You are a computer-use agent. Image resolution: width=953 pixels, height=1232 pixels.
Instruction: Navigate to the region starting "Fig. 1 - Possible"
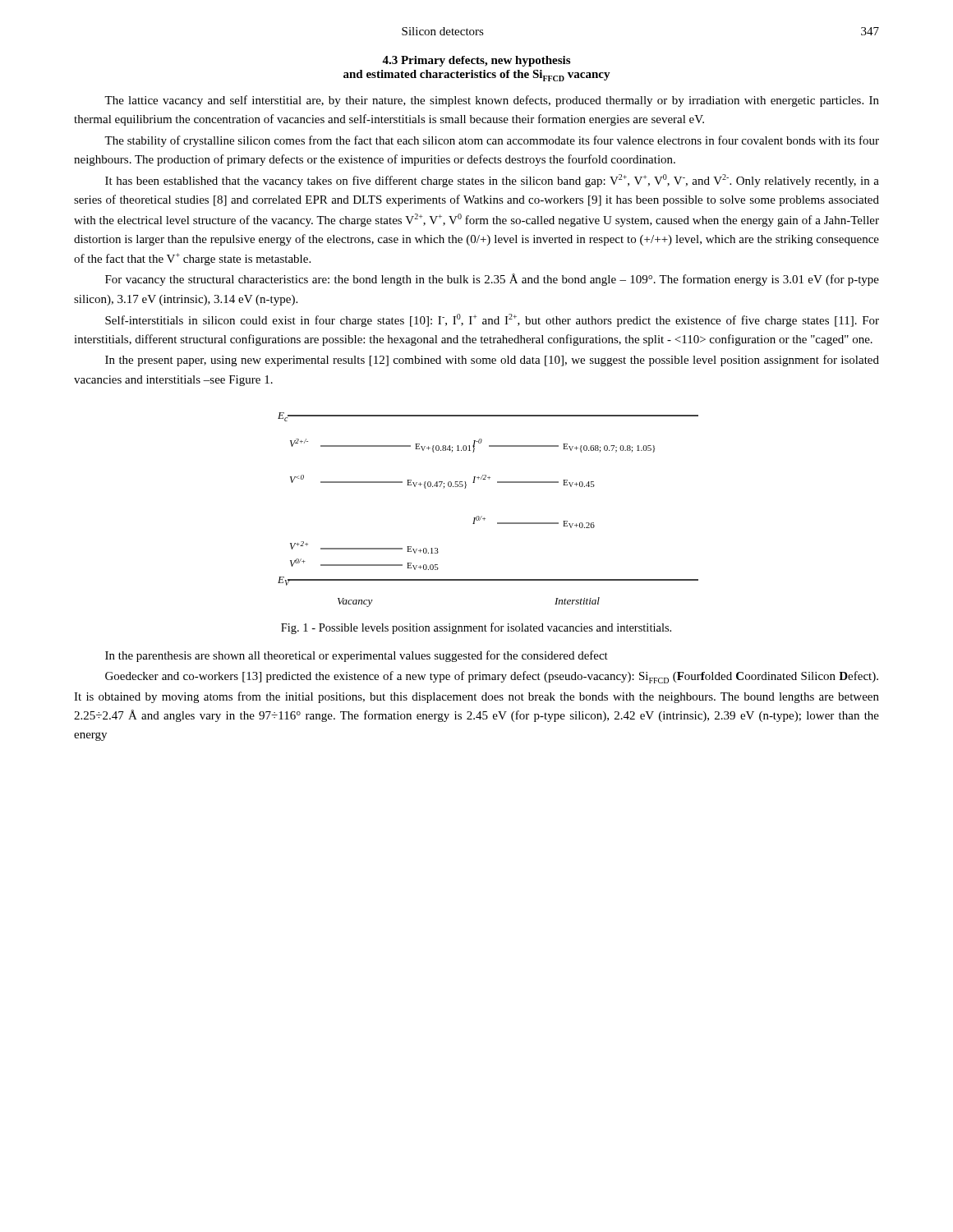(476, 627)
